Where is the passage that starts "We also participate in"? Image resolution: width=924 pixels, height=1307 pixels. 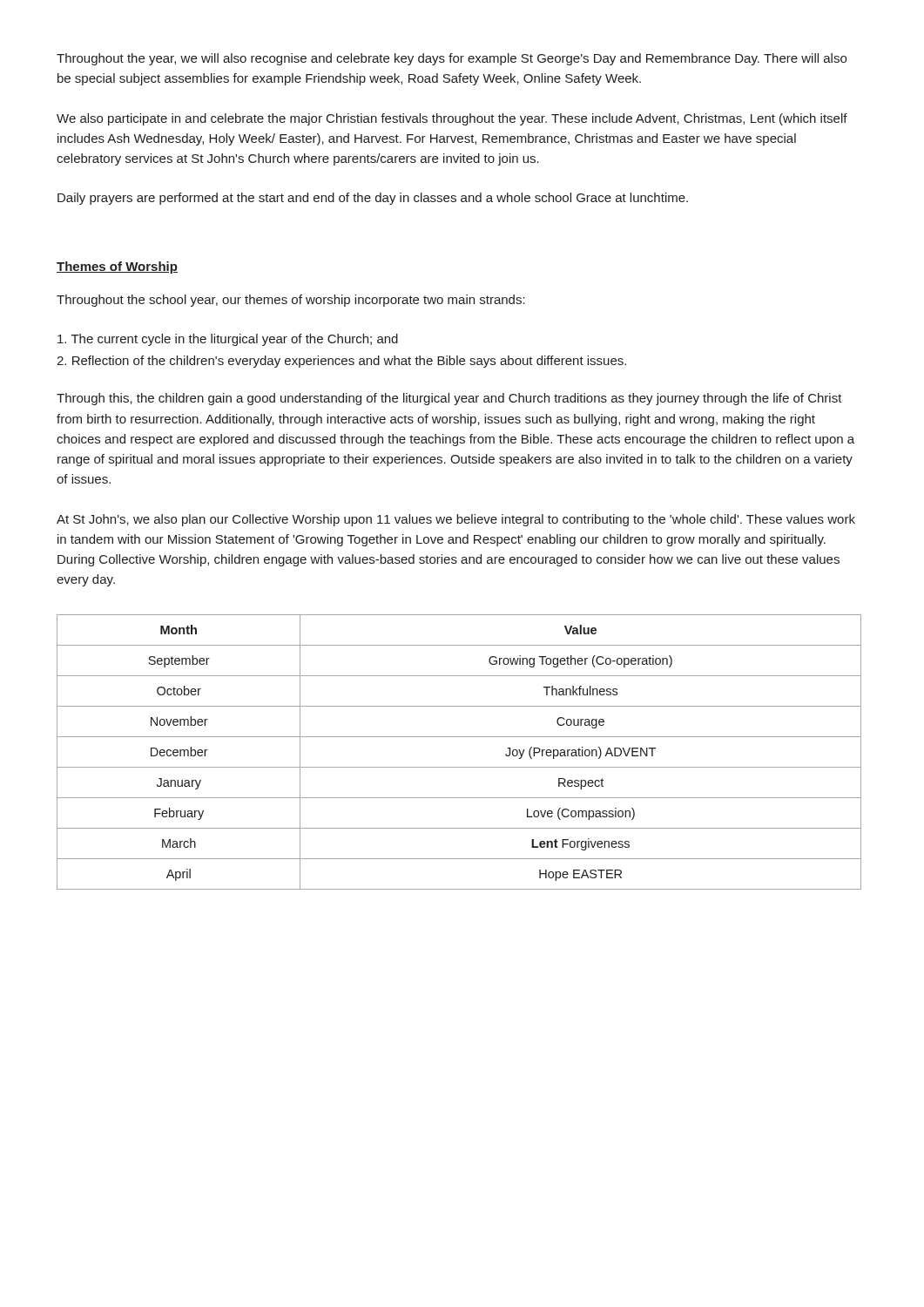click(452, 138)
